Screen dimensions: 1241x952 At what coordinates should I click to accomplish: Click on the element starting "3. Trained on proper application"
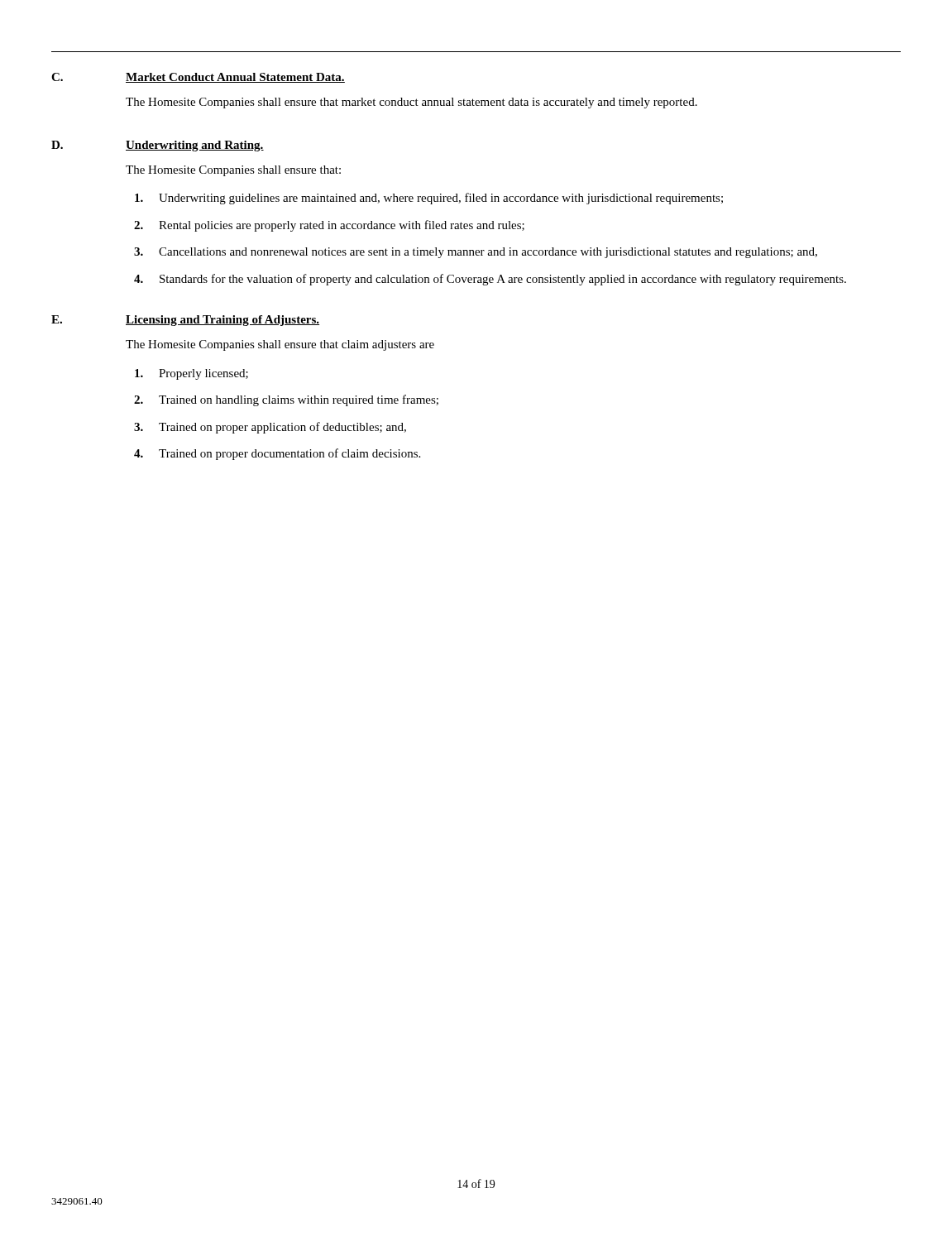(x=270, y=428)
